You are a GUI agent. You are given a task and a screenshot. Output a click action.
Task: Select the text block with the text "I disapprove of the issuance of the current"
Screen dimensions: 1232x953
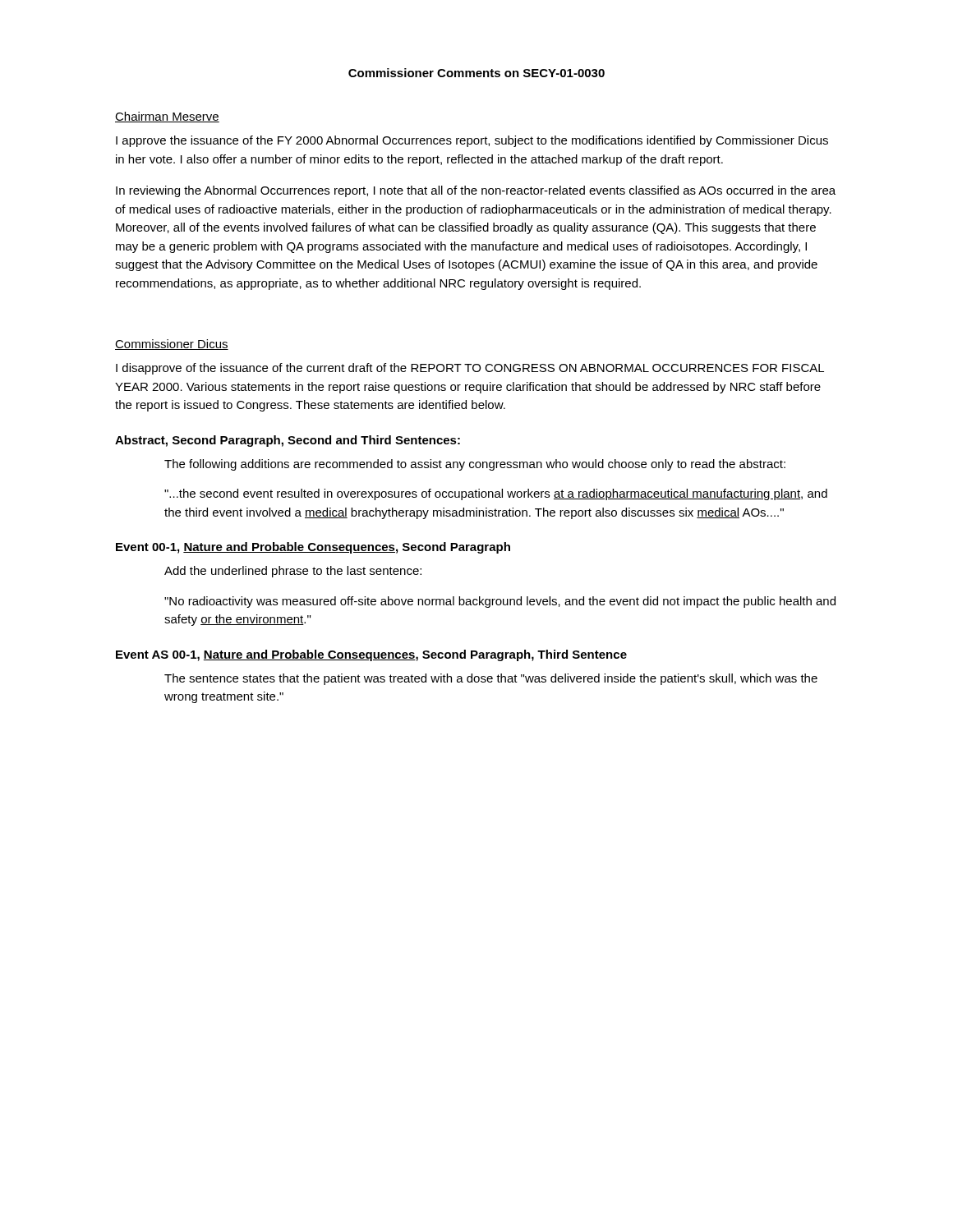470,386
